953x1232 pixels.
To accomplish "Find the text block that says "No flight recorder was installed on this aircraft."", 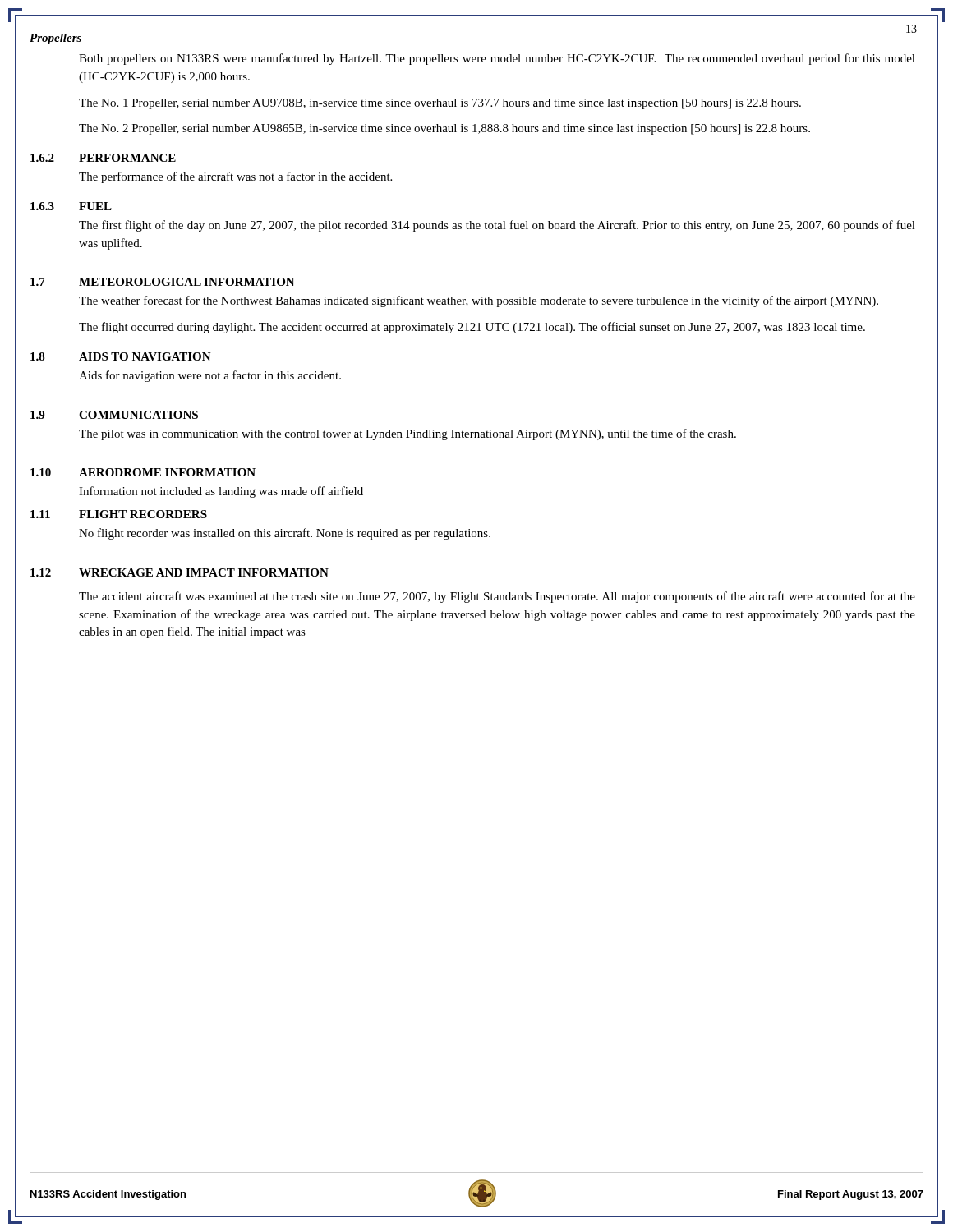I will (x=285, y=533).
